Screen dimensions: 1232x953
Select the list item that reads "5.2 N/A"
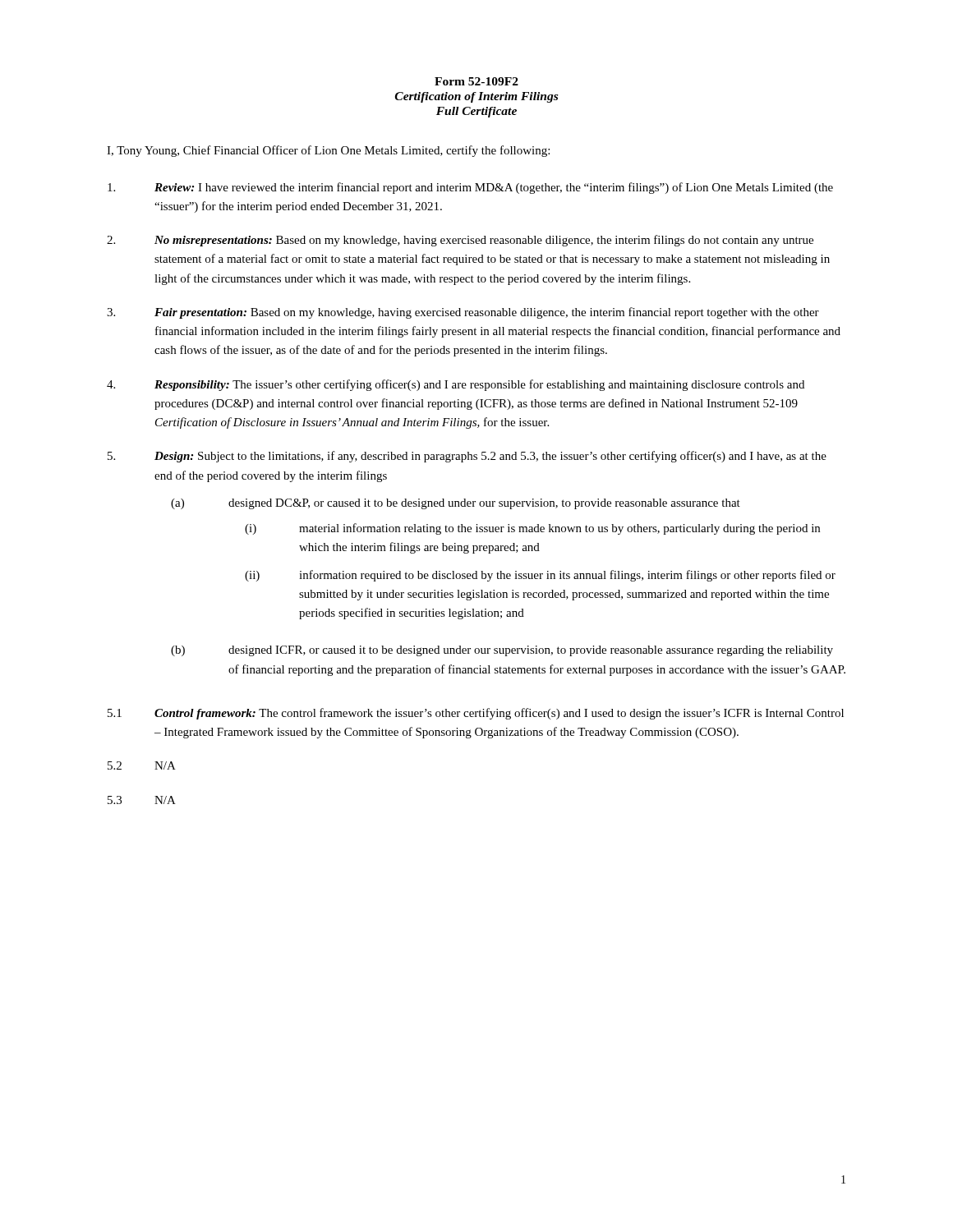click(x=165, y=765)
